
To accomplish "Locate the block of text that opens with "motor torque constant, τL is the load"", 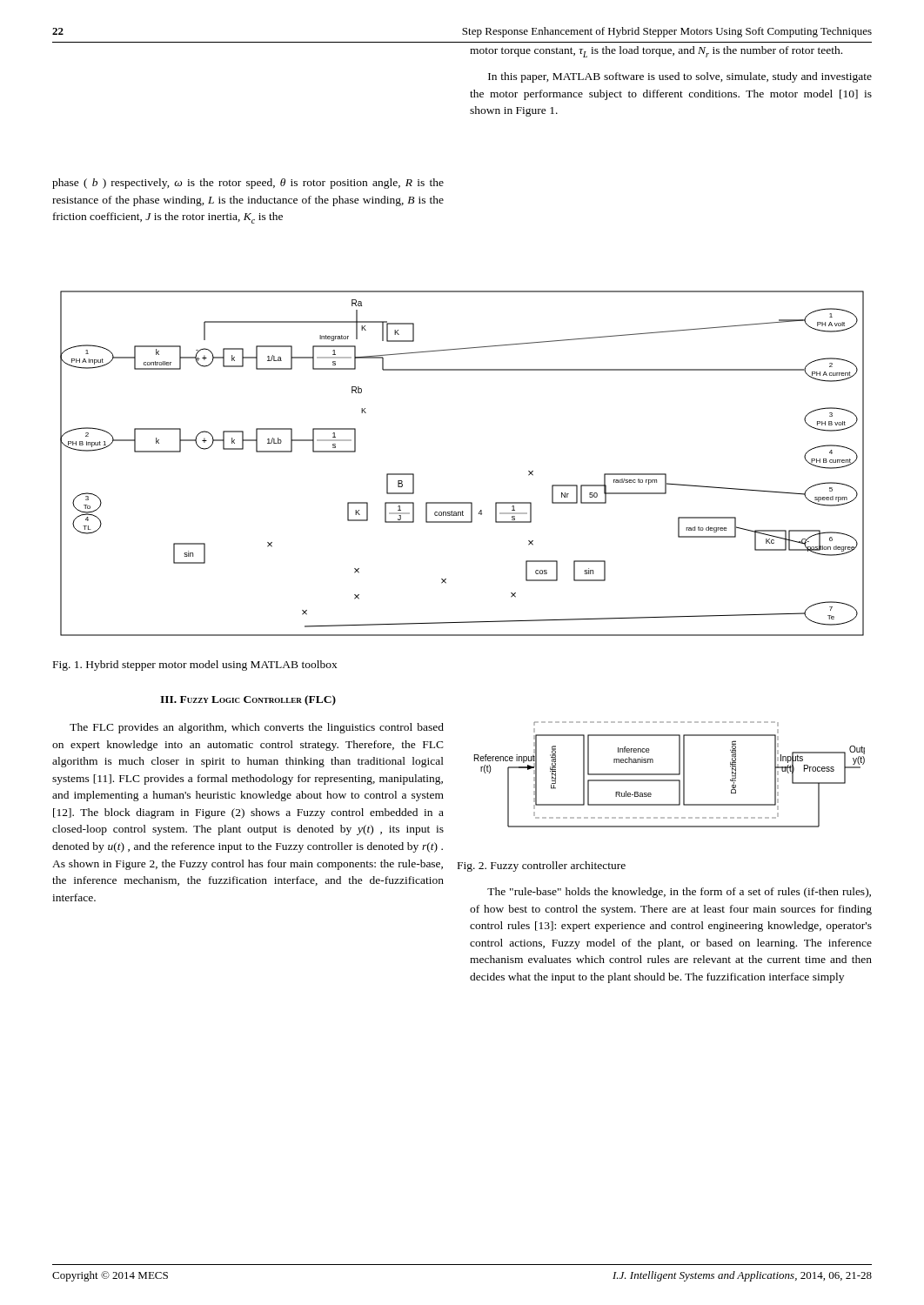I will 671,81.
